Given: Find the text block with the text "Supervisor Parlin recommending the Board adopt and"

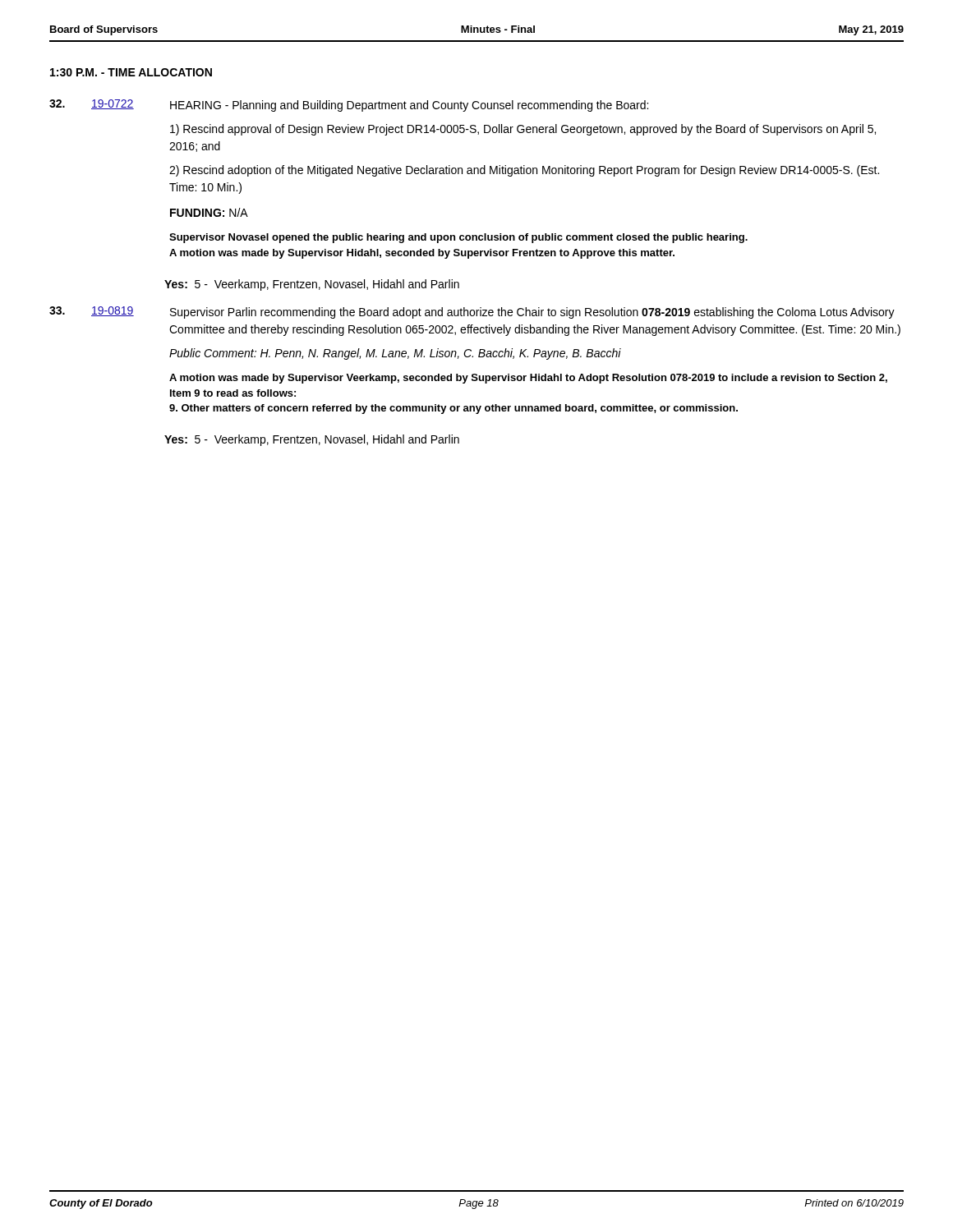Looking at the screenshot, I should (536, 360).
